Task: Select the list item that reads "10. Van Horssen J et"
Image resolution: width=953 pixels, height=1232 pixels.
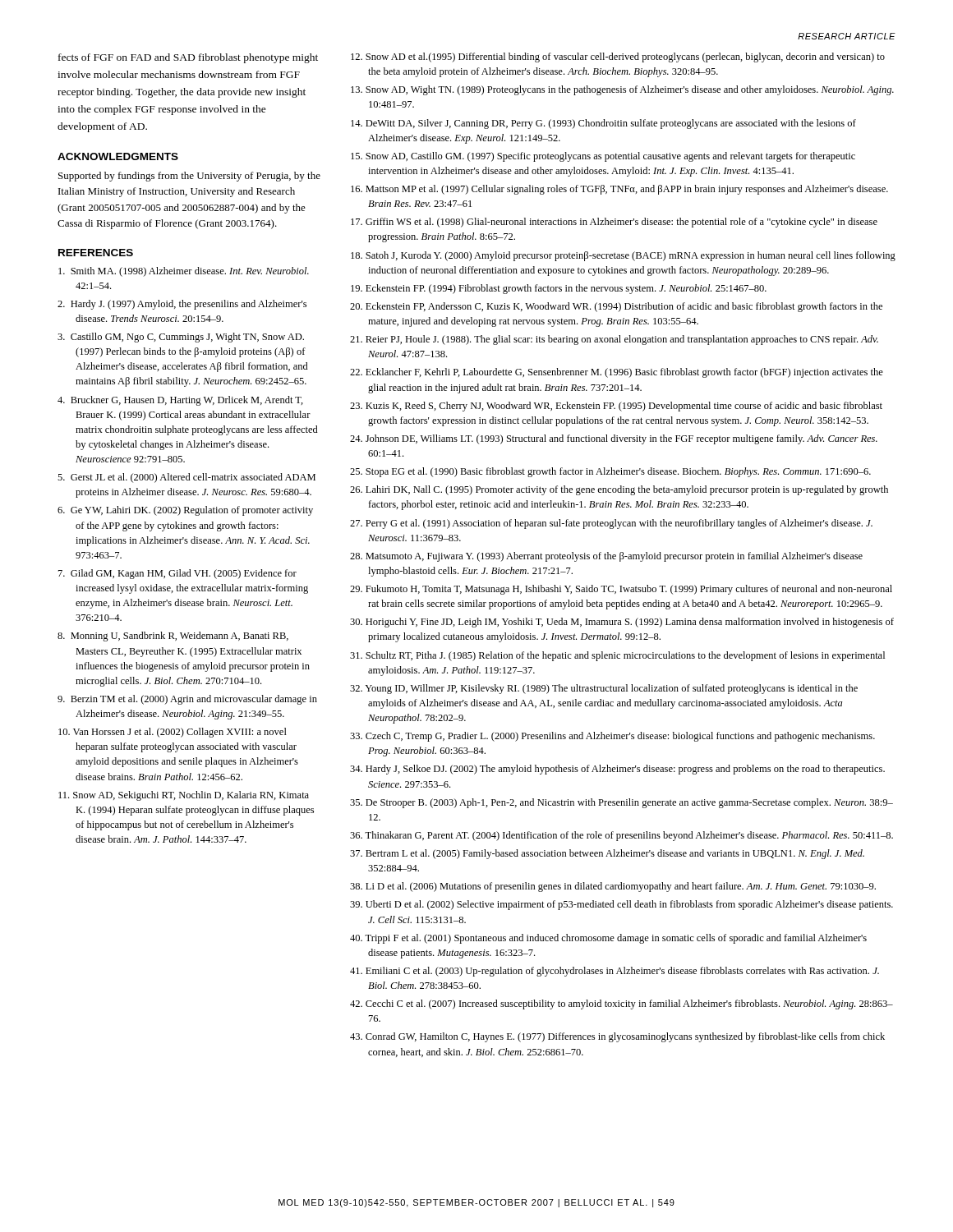Action: point(178,754)
